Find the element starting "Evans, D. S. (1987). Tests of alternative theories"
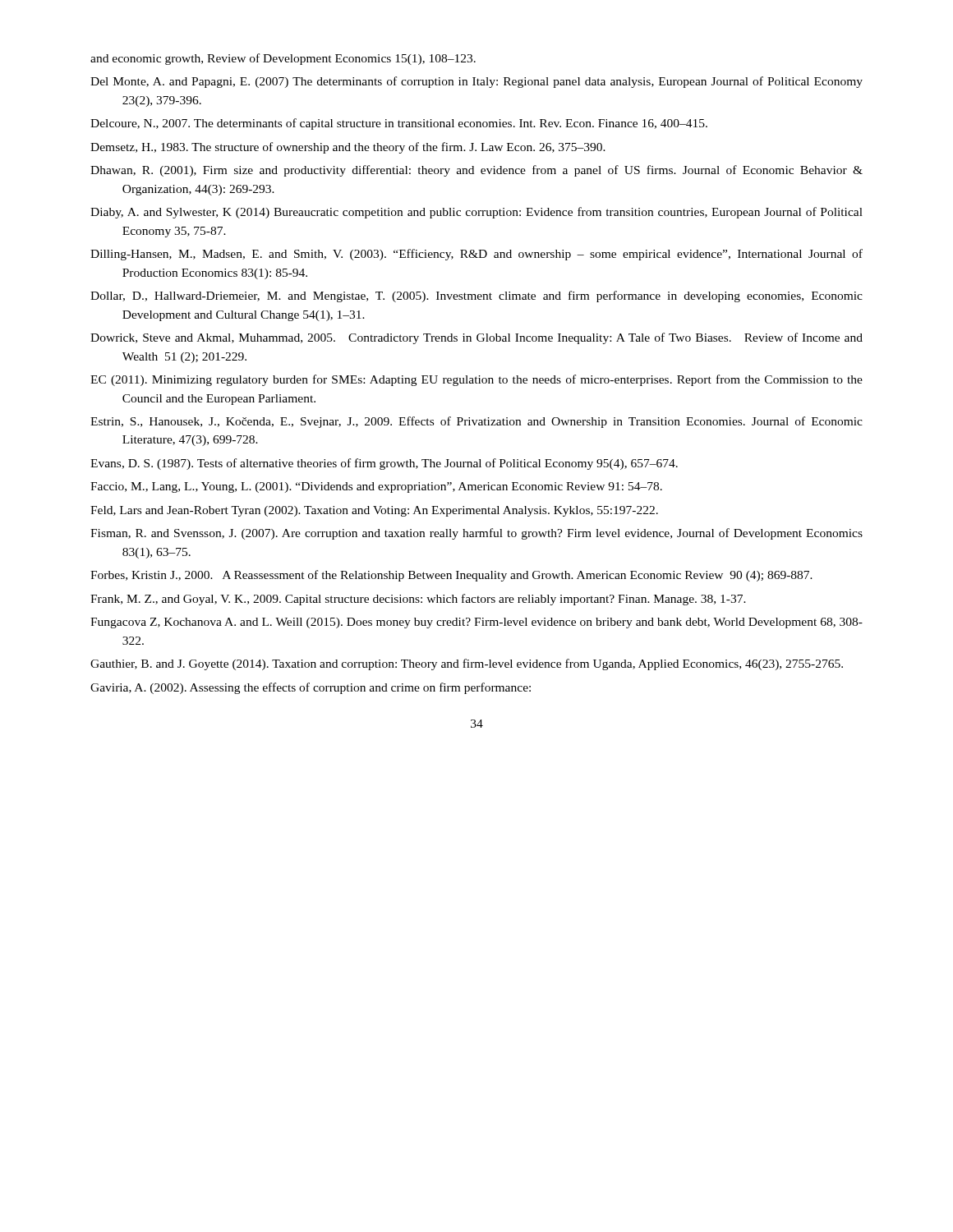 click(384, 463)
